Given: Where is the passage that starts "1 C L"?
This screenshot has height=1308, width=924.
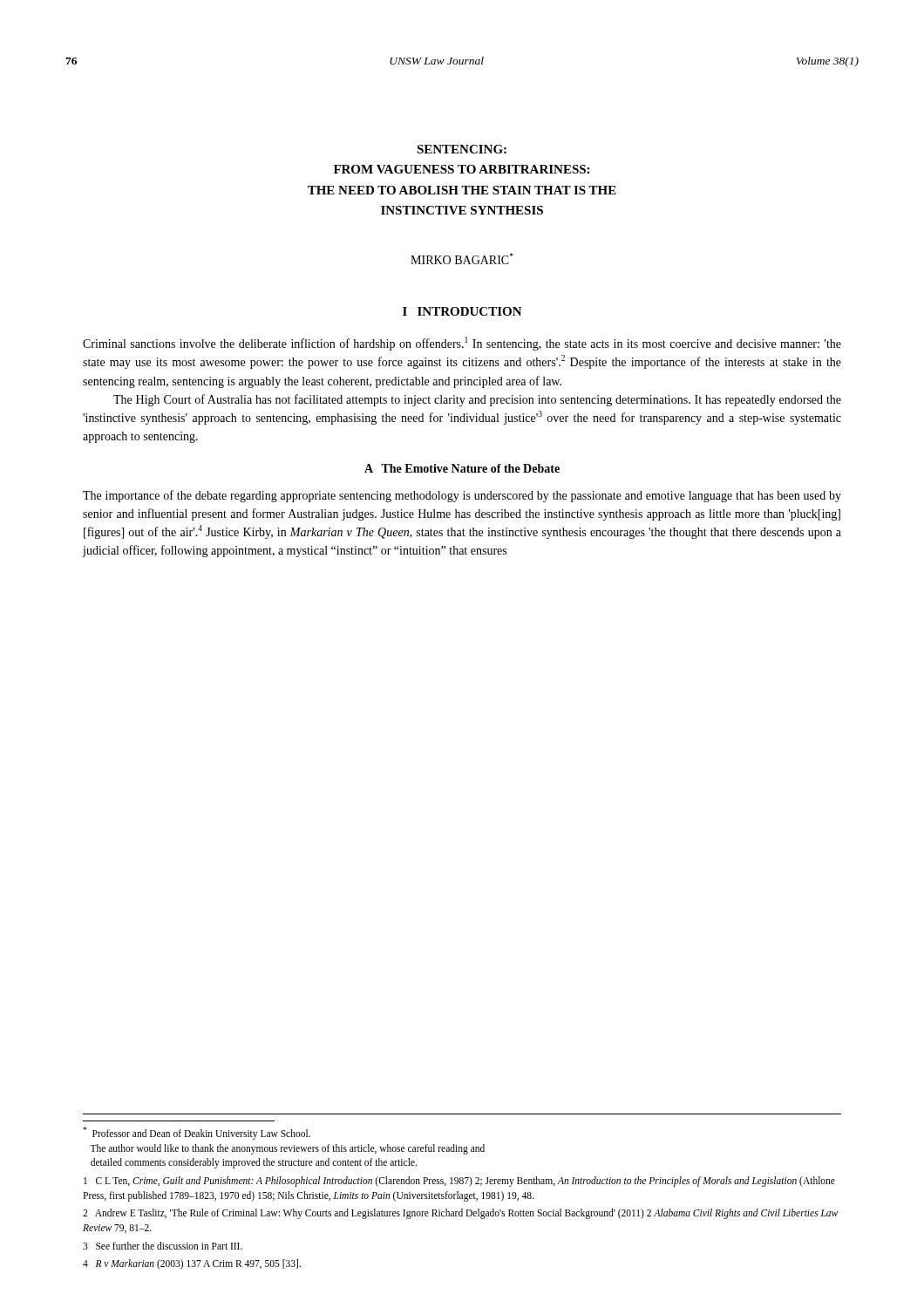Looking at the screenshot, I should (459, 1188).
